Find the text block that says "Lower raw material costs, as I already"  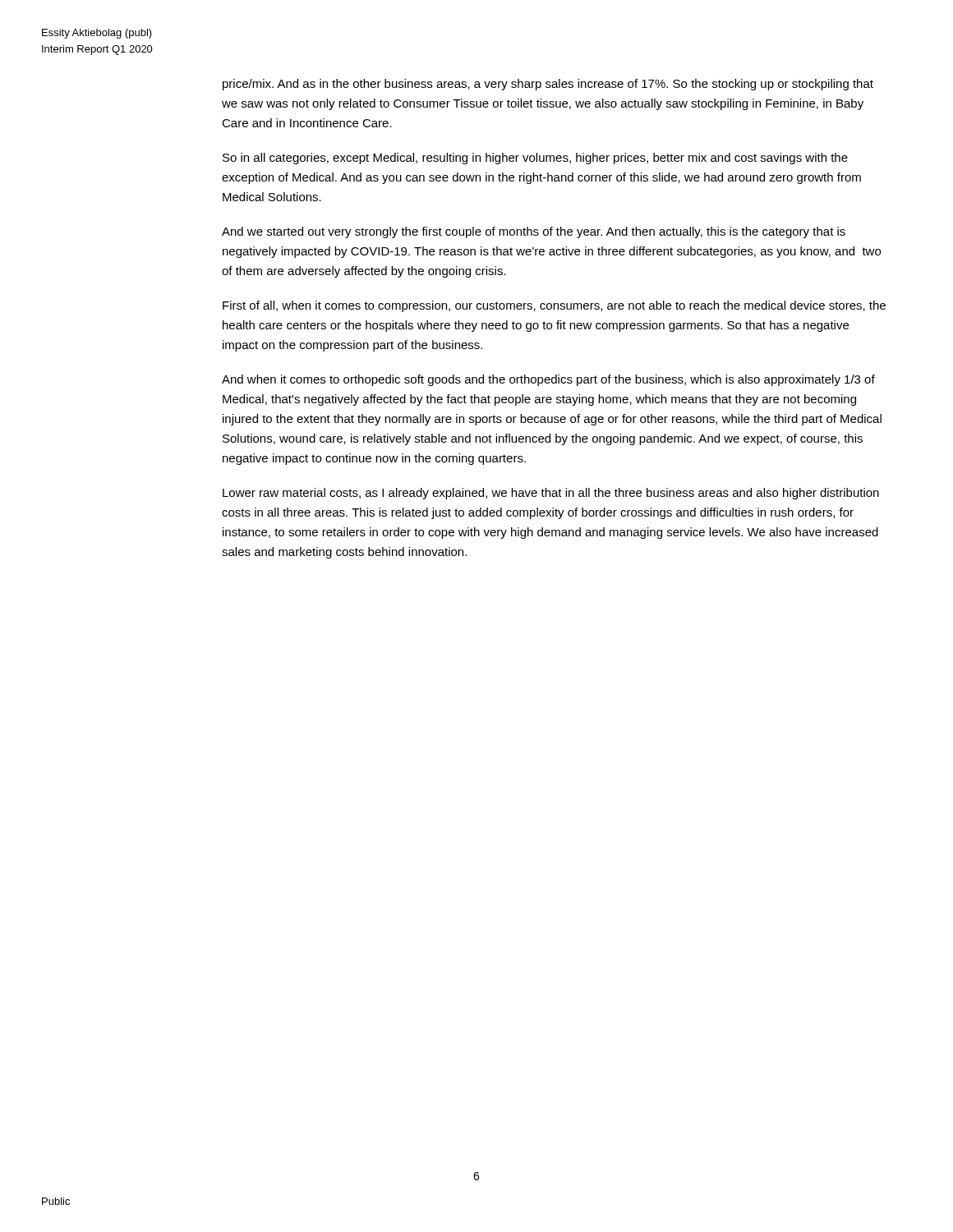tap(555, 522)
